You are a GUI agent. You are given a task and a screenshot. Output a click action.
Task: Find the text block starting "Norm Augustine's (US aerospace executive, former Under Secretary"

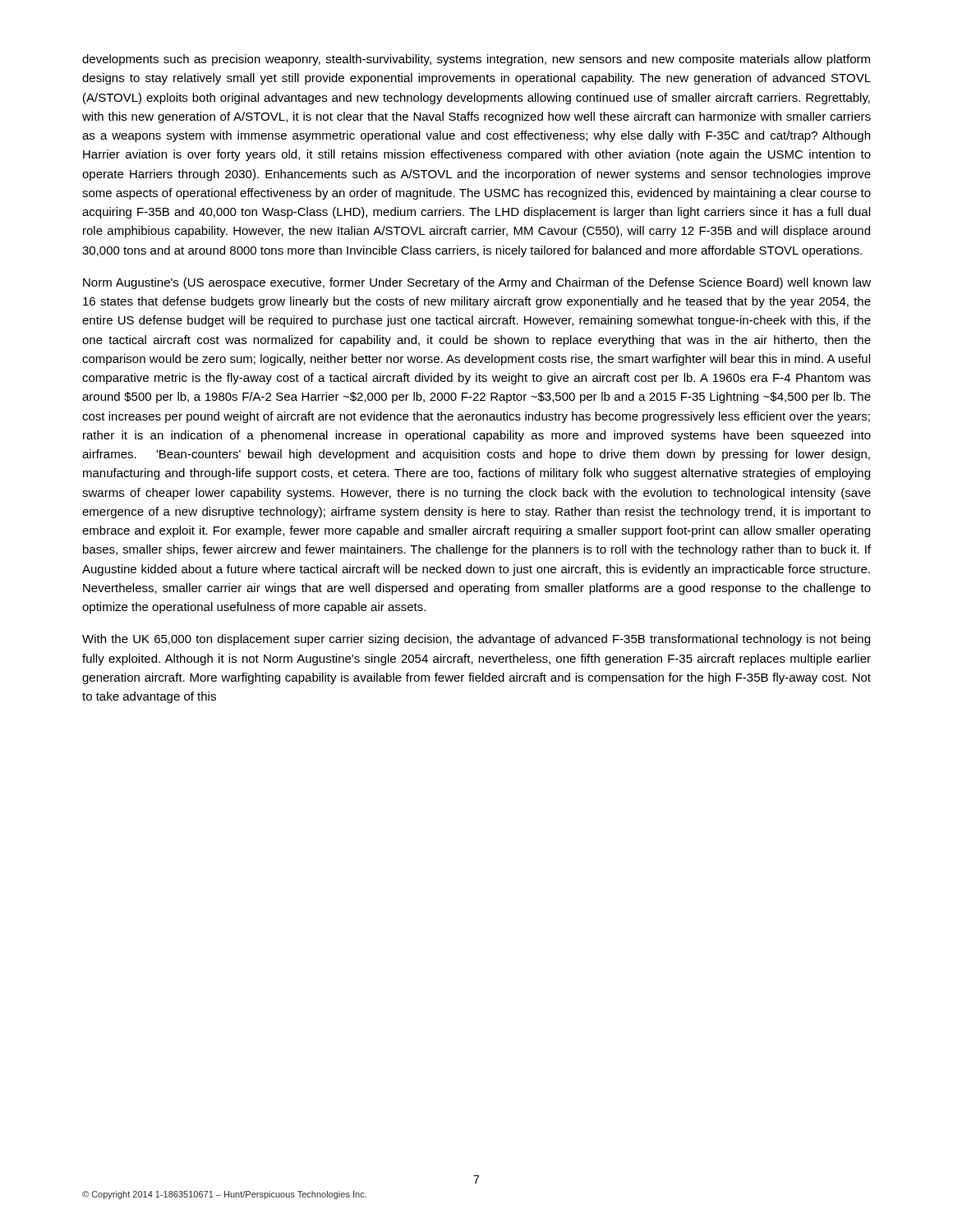pos(476,444)
